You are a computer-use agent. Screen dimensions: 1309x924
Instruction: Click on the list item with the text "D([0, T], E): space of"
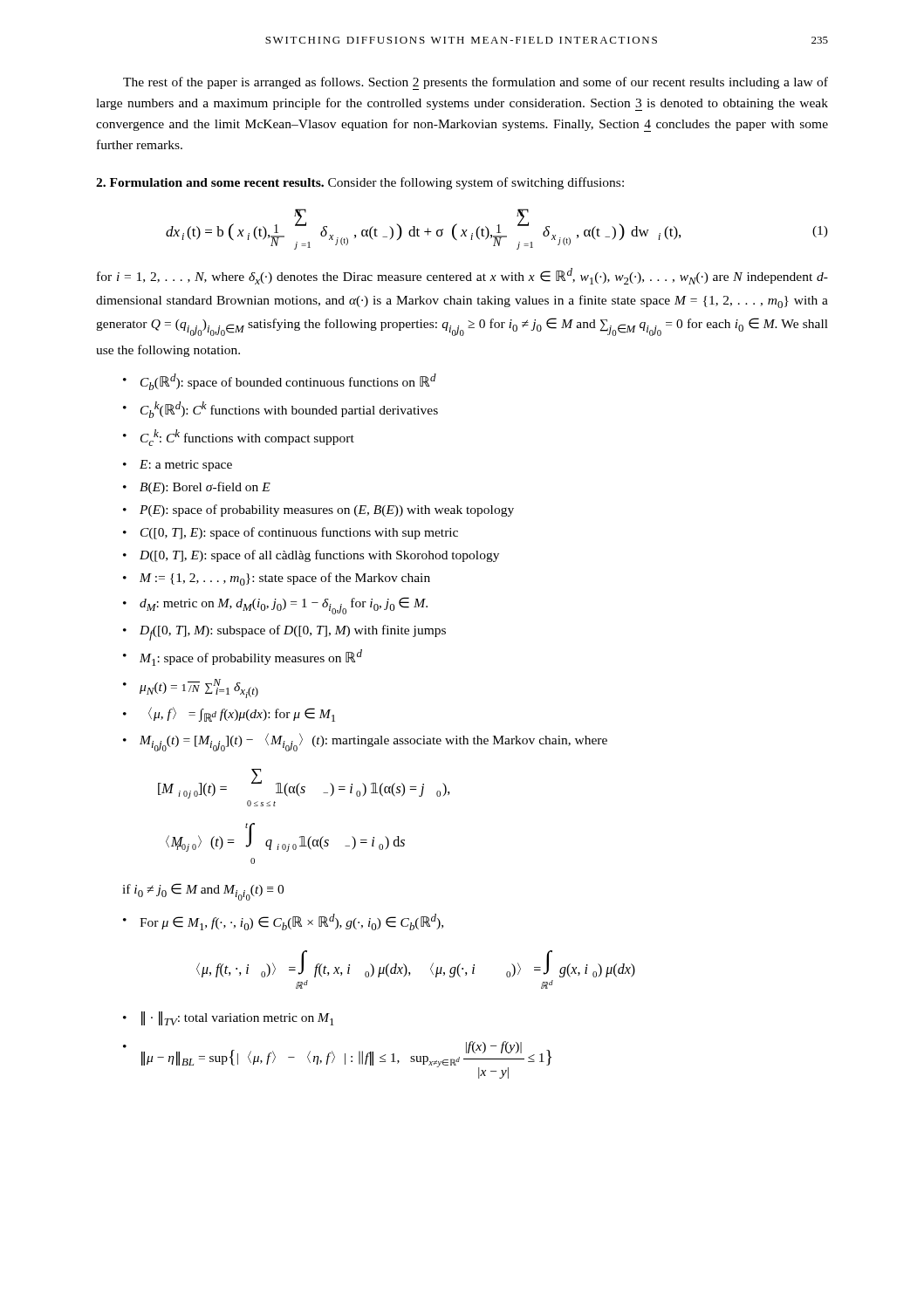point(320,554)
